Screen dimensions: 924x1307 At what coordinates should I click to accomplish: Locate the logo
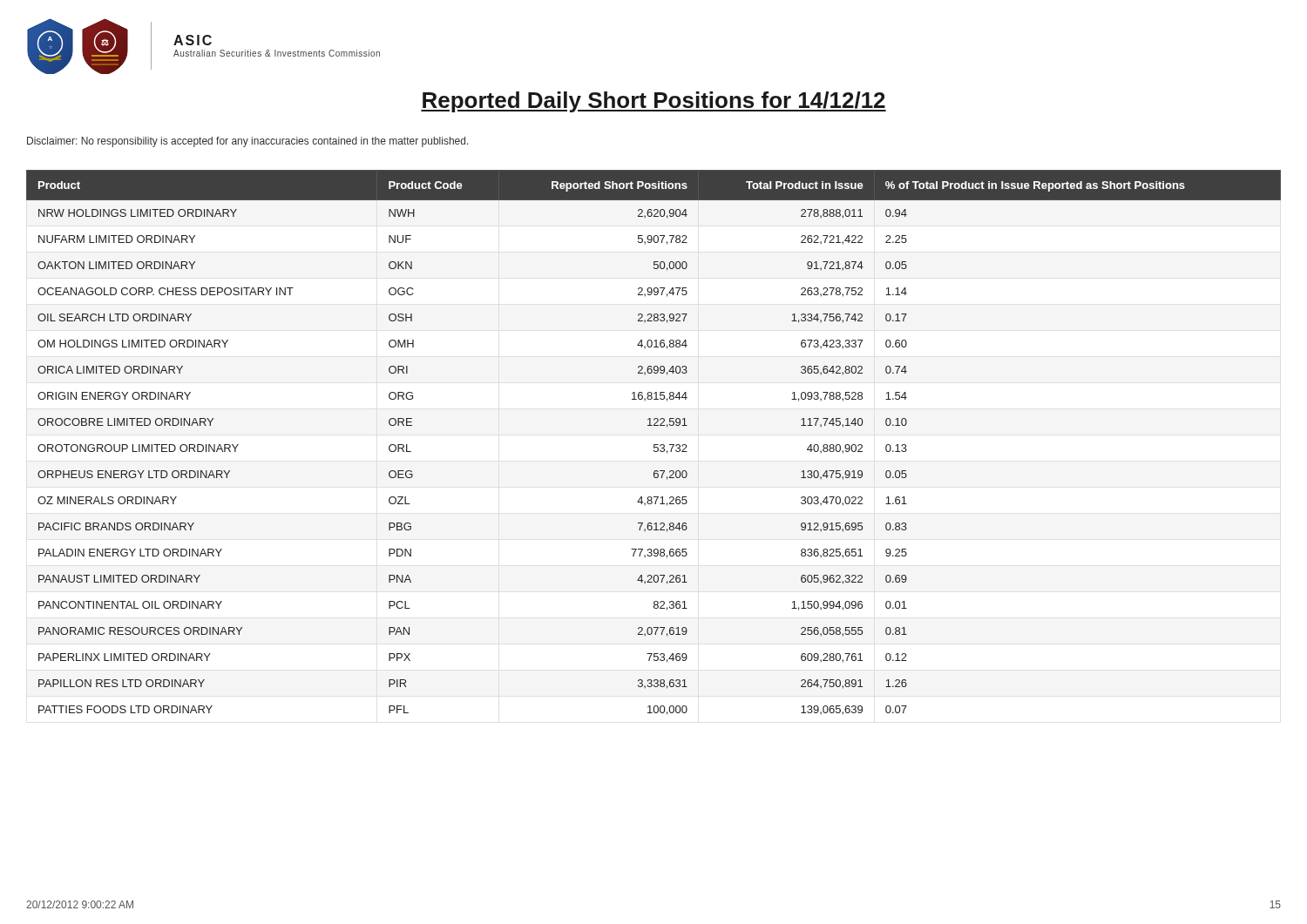tap(203, 46)
